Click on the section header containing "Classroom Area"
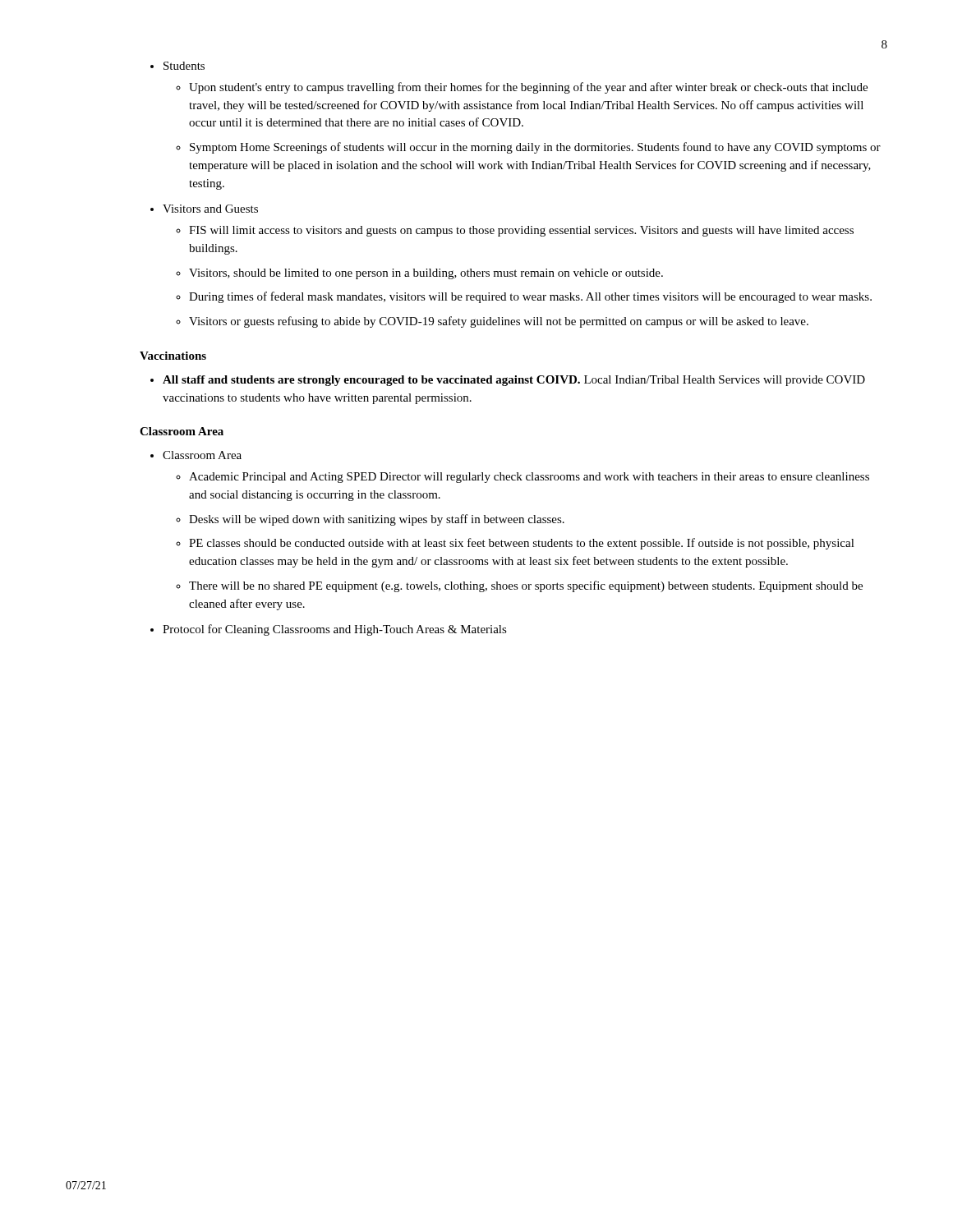This screenshot has width=953, height=1232. [x=182, y=431]
